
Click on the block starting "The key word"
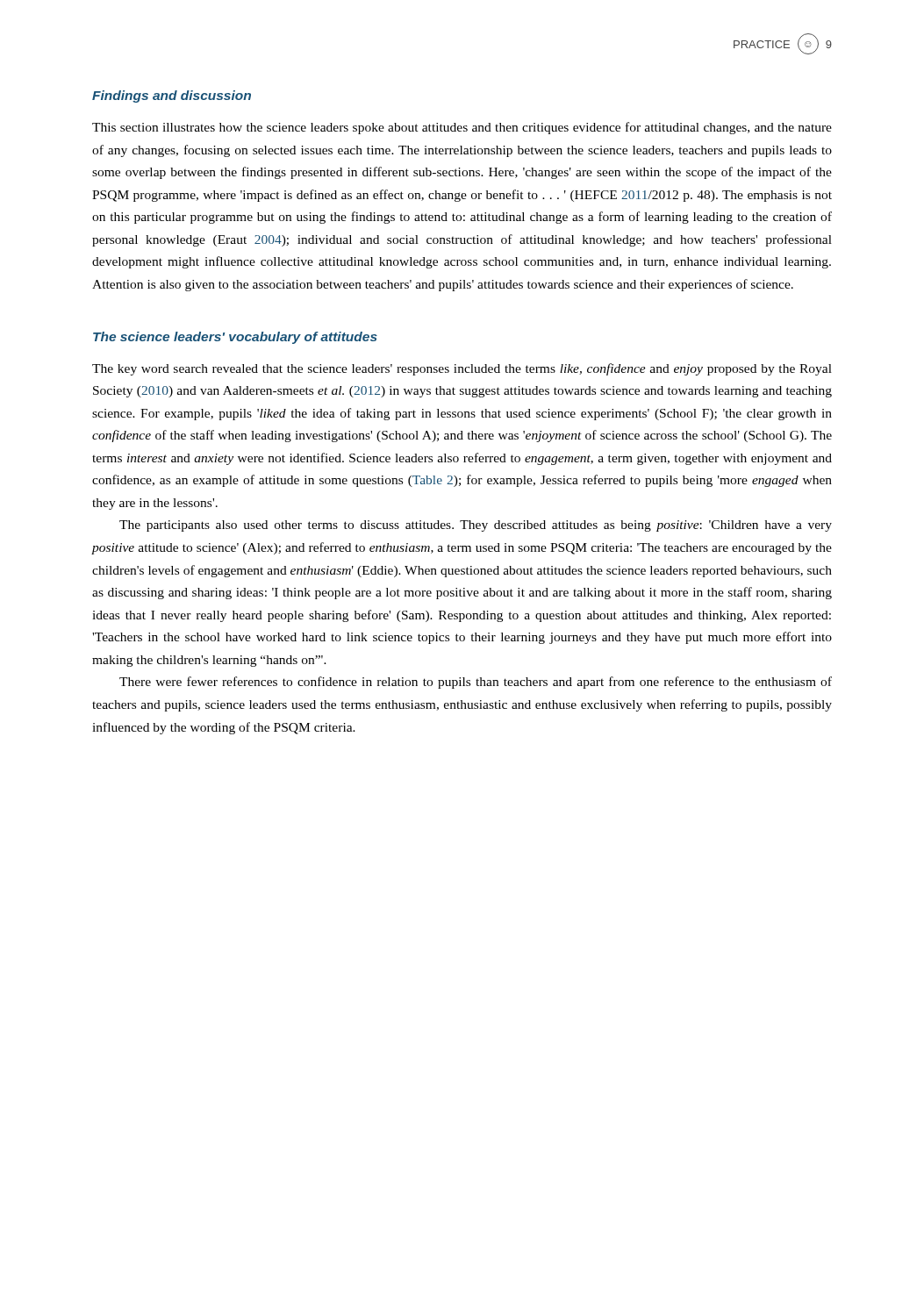pyautogui.click(x=462, y=435)
